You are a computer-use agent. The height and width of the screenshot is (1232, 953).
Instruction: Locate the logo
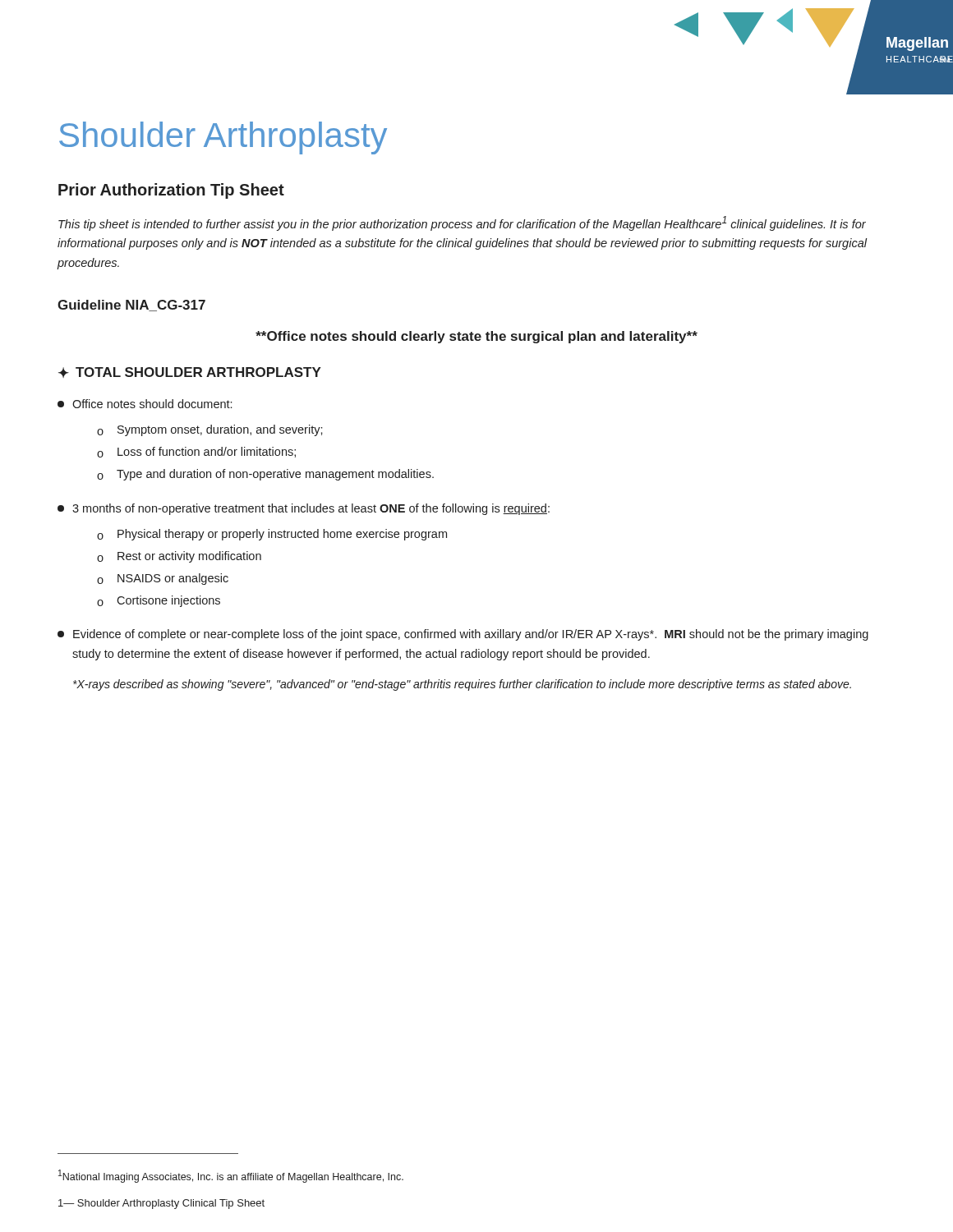pos(739,47)
